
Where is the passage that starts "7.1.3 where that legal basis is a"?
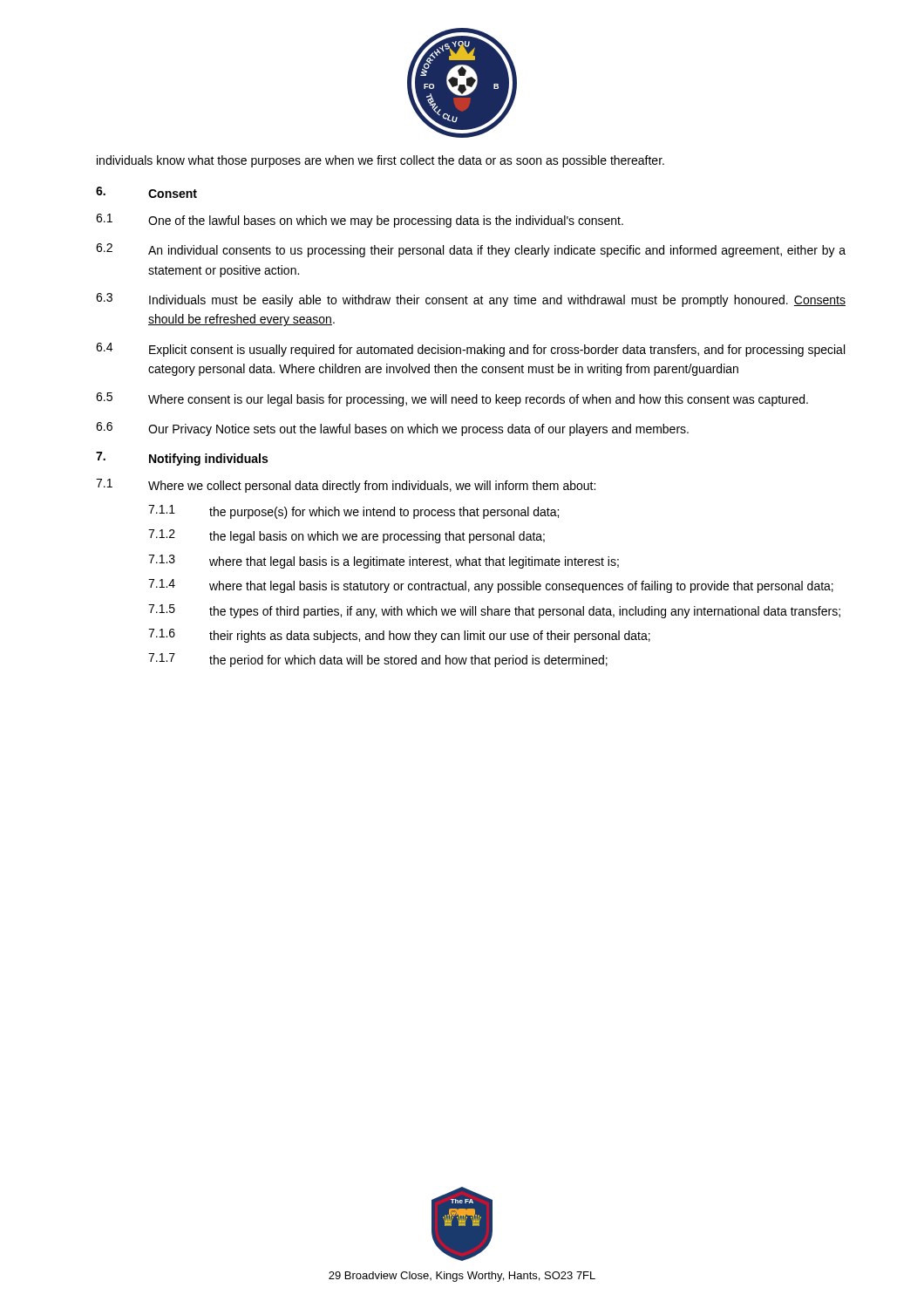point(497,562)
